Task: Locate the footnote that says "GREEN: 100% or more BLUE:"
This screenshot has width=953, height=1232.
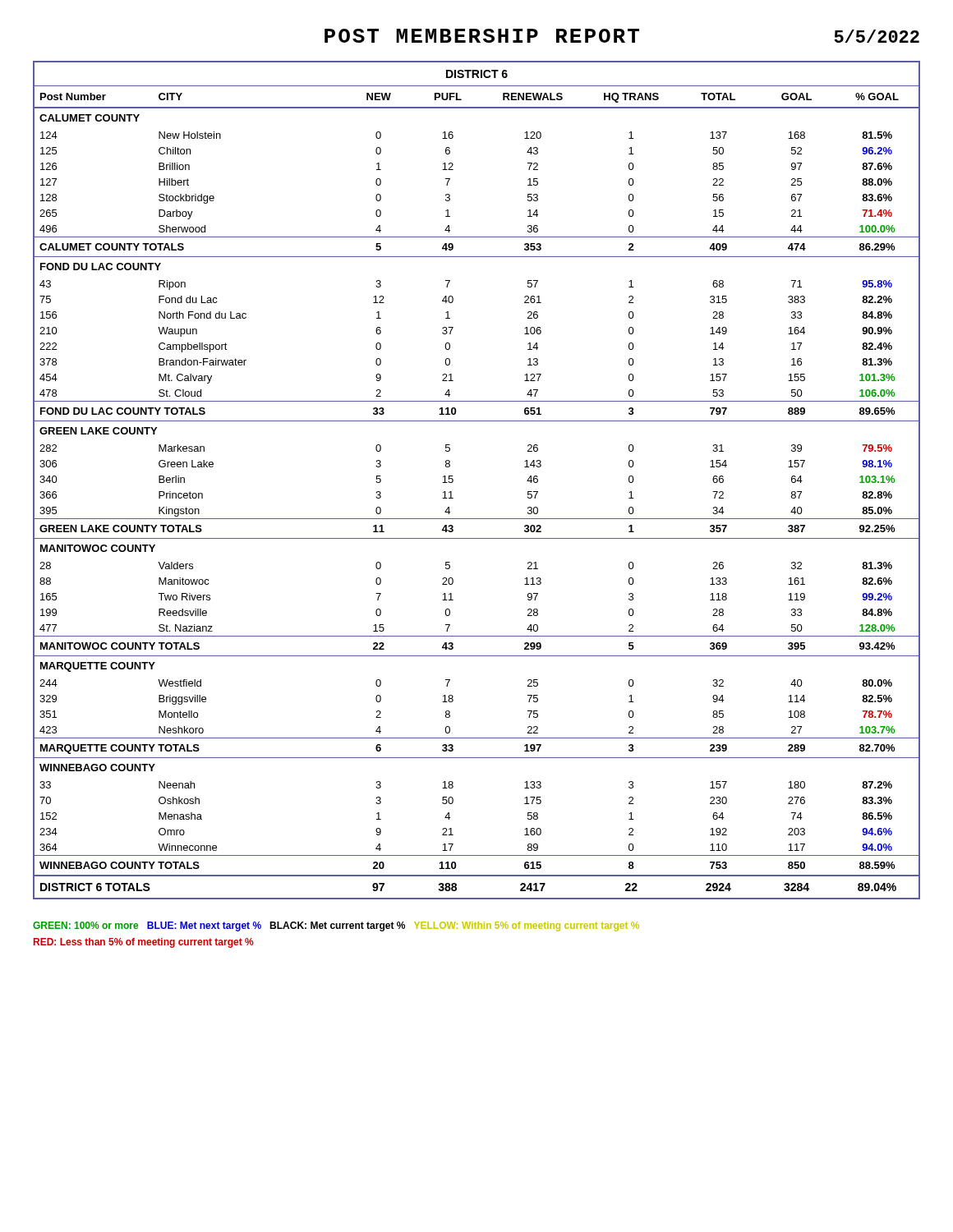Action: tap(336, 934)
